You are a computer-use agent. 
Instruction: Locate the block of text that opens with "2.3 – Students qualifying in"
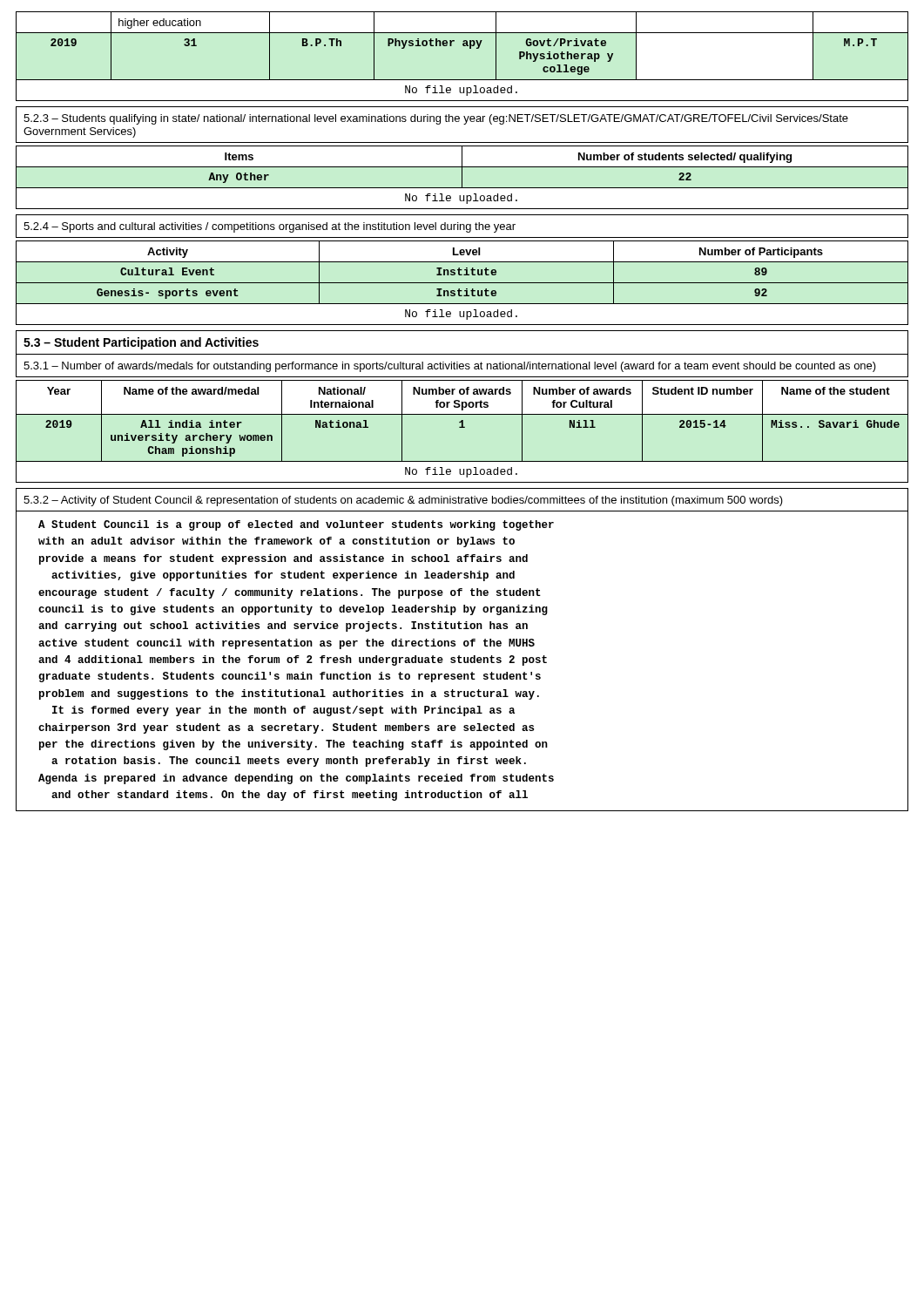(436, 125)
